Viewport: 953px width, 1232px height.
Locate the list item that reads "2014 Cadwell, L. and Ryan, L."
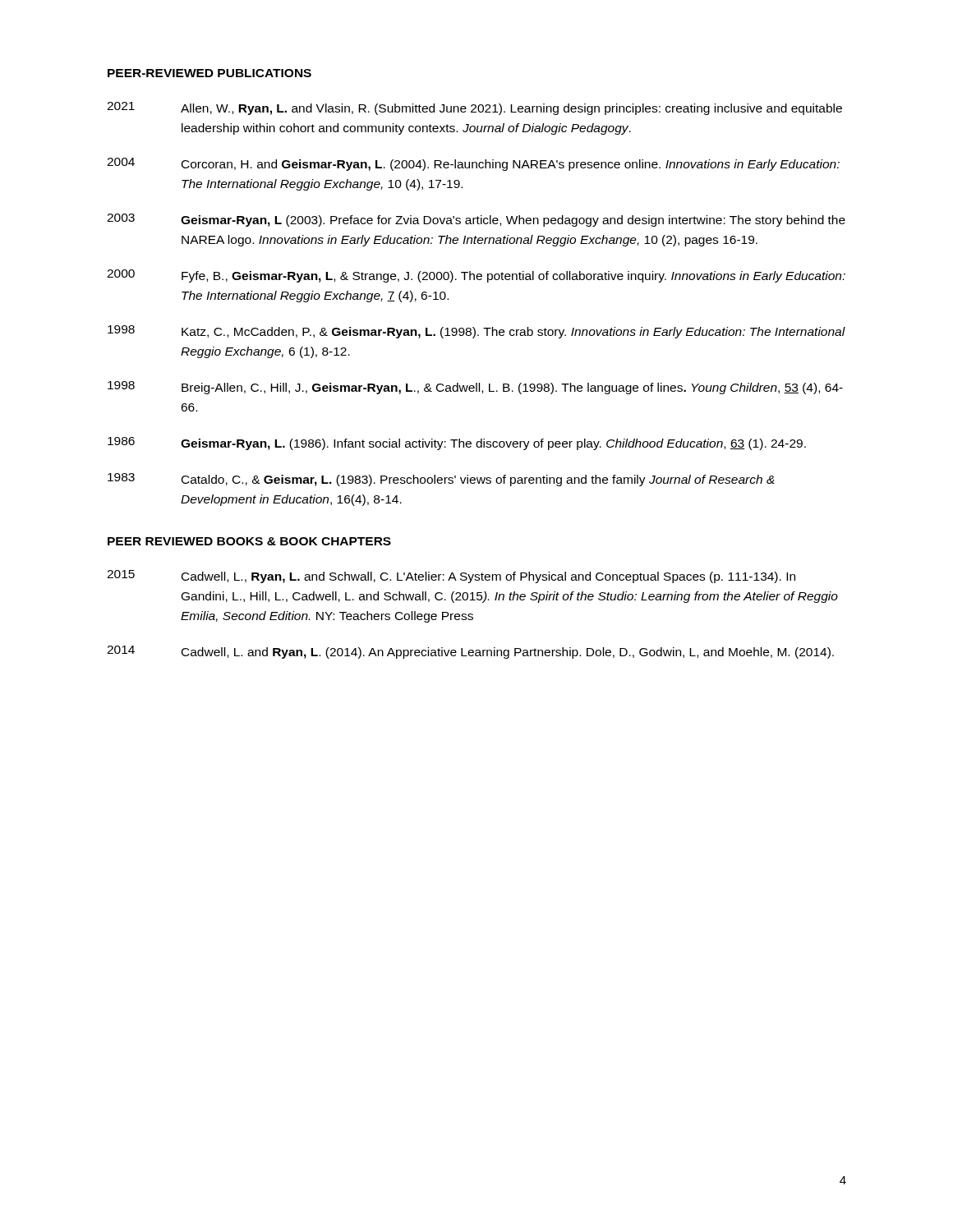click(x=476, y=652)
